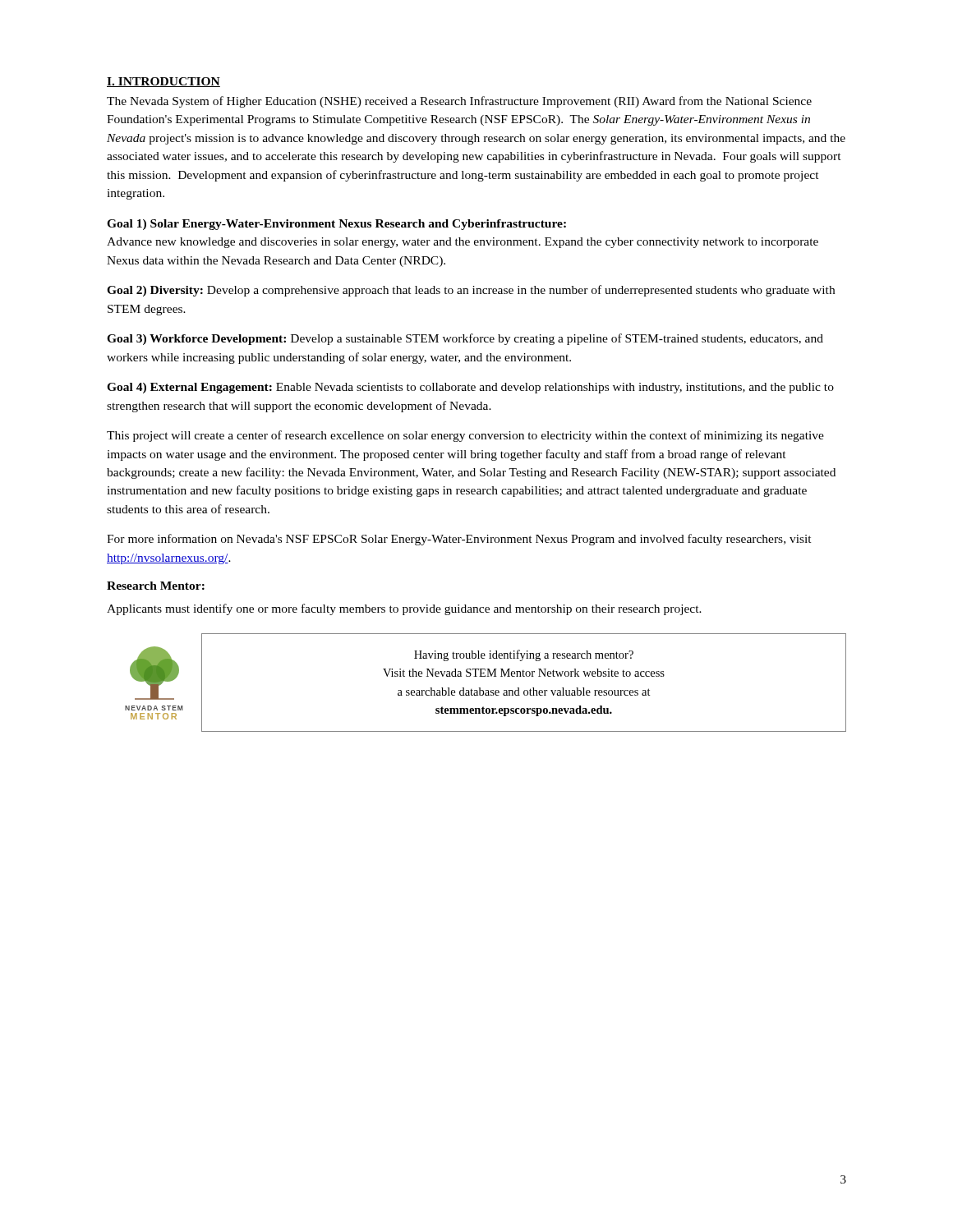Select the logo
This screenshot has height=1232, width=953.
154,682
